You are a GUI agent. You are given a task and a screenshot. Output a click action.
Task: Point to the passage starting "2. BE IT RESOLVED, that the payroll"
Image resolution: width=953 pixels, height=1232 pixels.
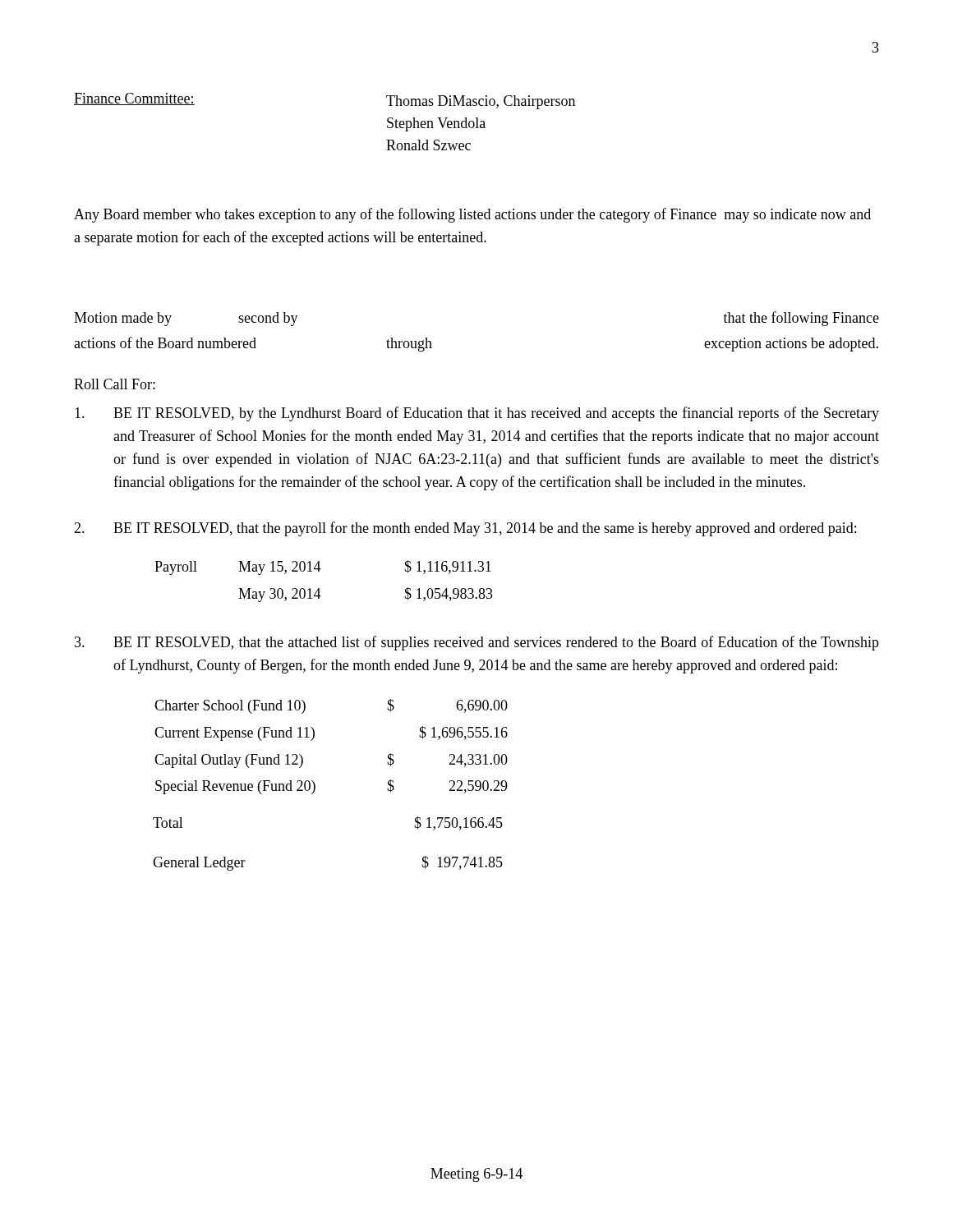[476, 563]
